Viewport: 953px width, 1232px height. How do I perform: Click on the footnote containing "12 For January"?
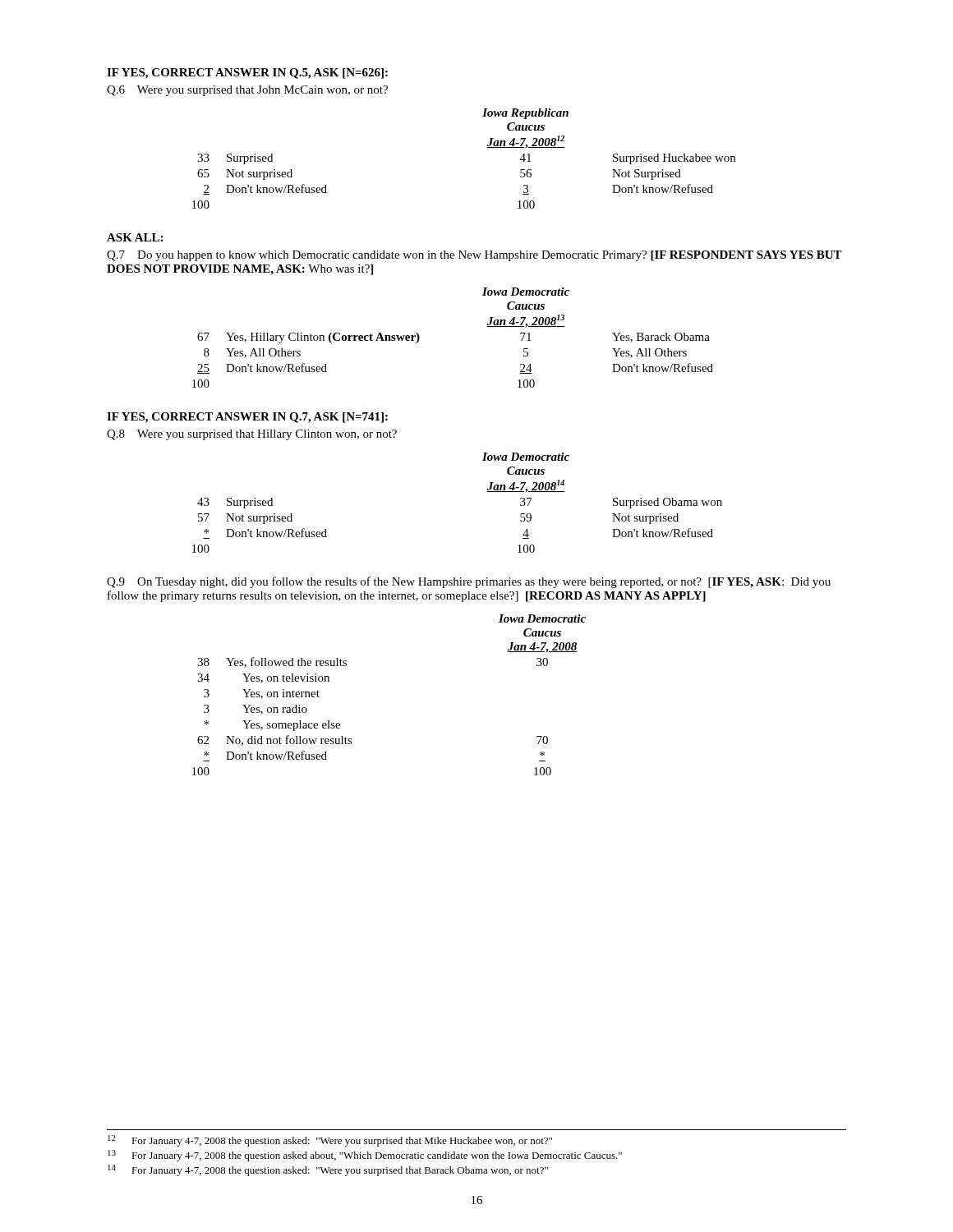pos(330,1141)
